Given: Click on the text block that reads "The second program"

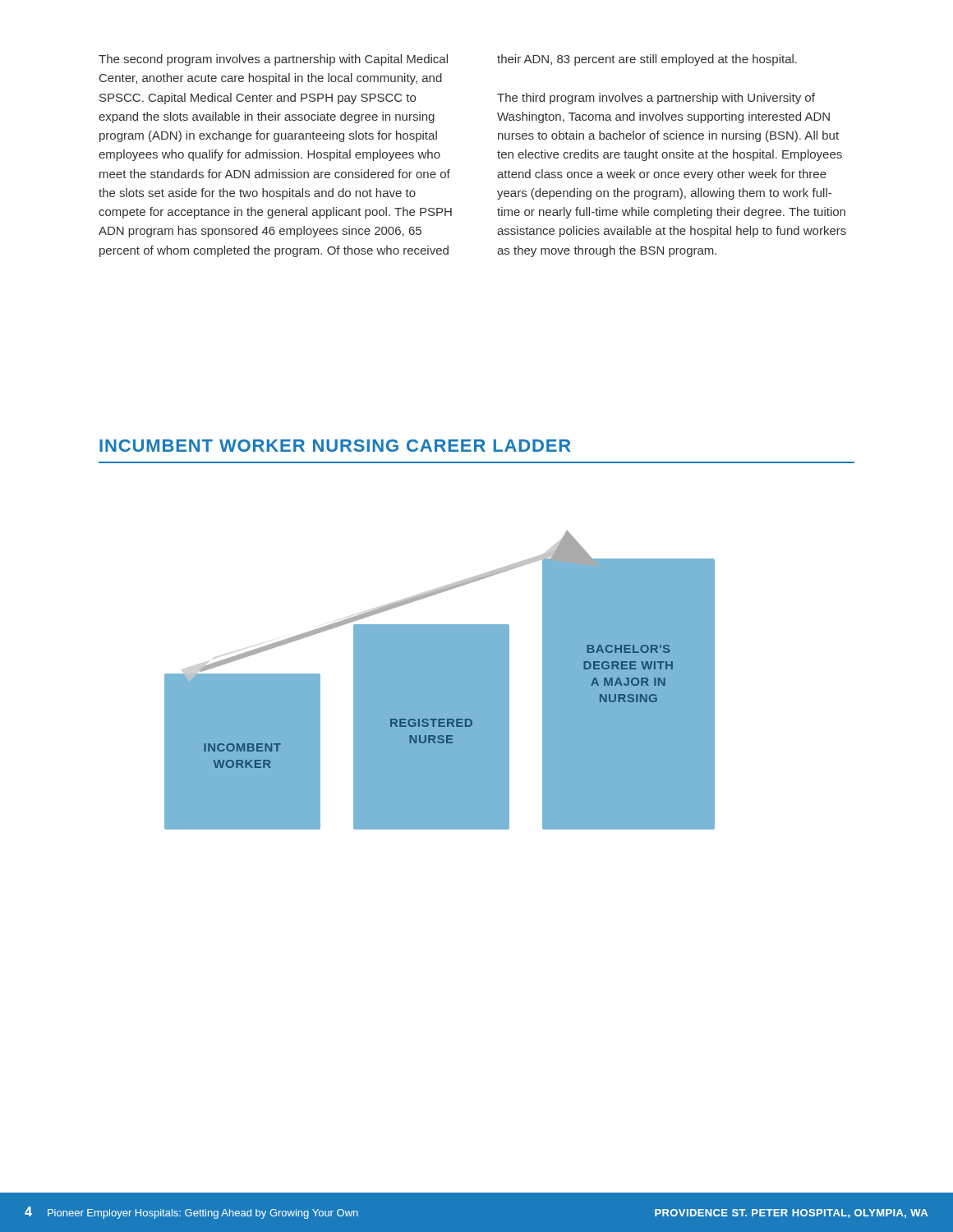Looking at the screenshot, I should click(x=276, y=154).
